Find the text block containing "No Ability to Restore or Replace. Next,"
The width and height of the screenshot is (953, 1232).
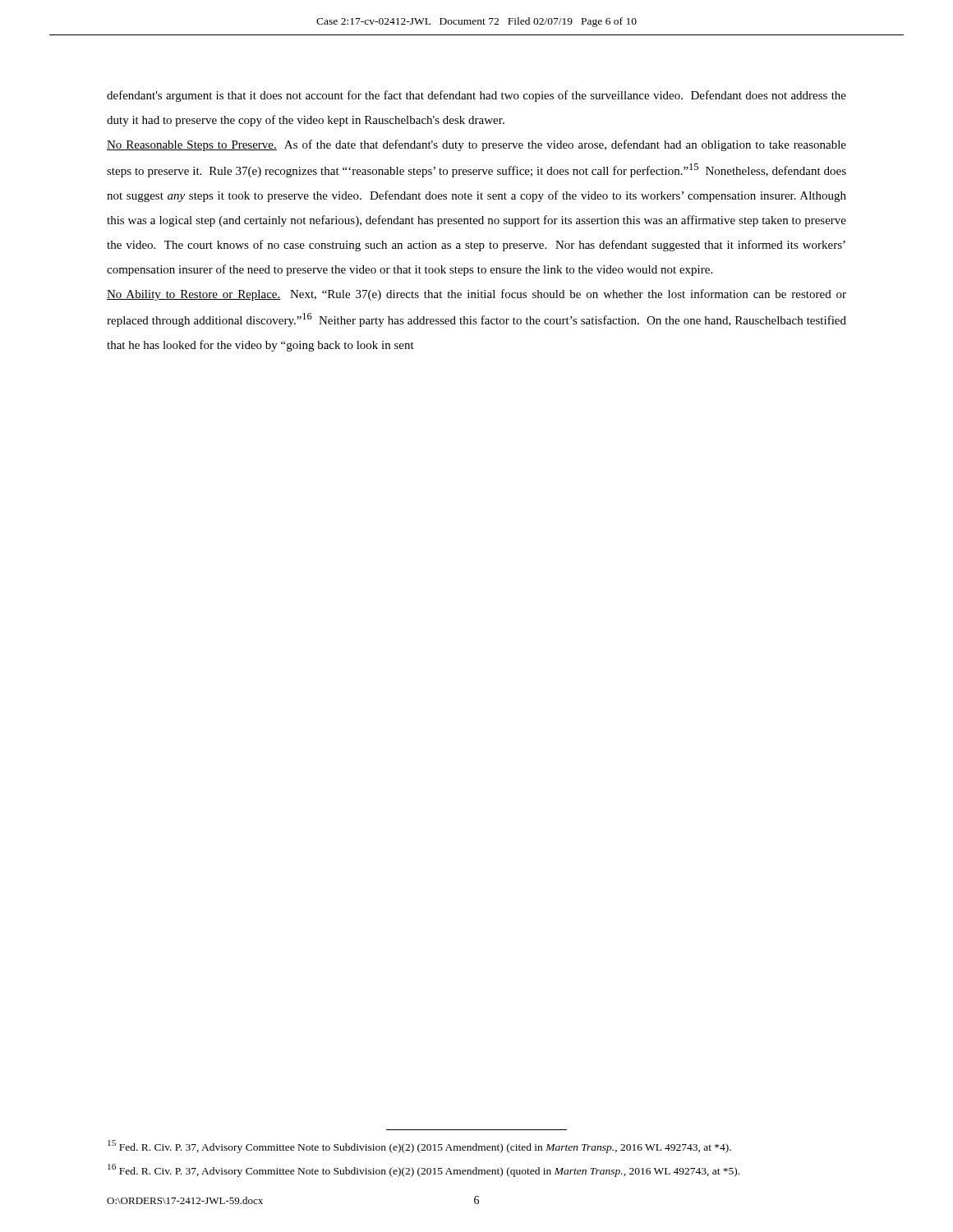[476, 320]
